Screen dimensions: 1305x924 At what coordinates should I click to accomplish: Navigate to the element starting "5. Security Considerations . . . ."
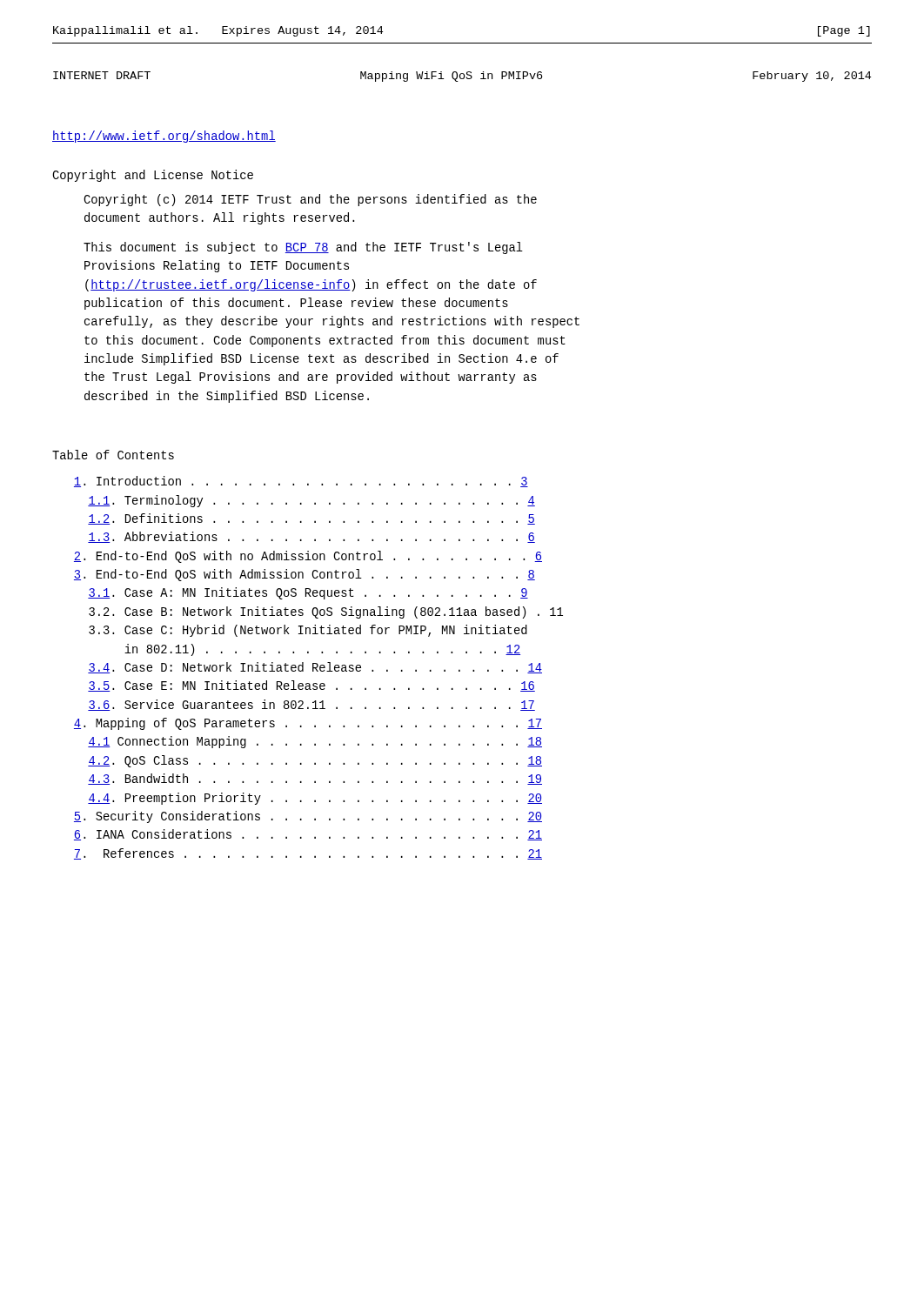coord(297,817)
